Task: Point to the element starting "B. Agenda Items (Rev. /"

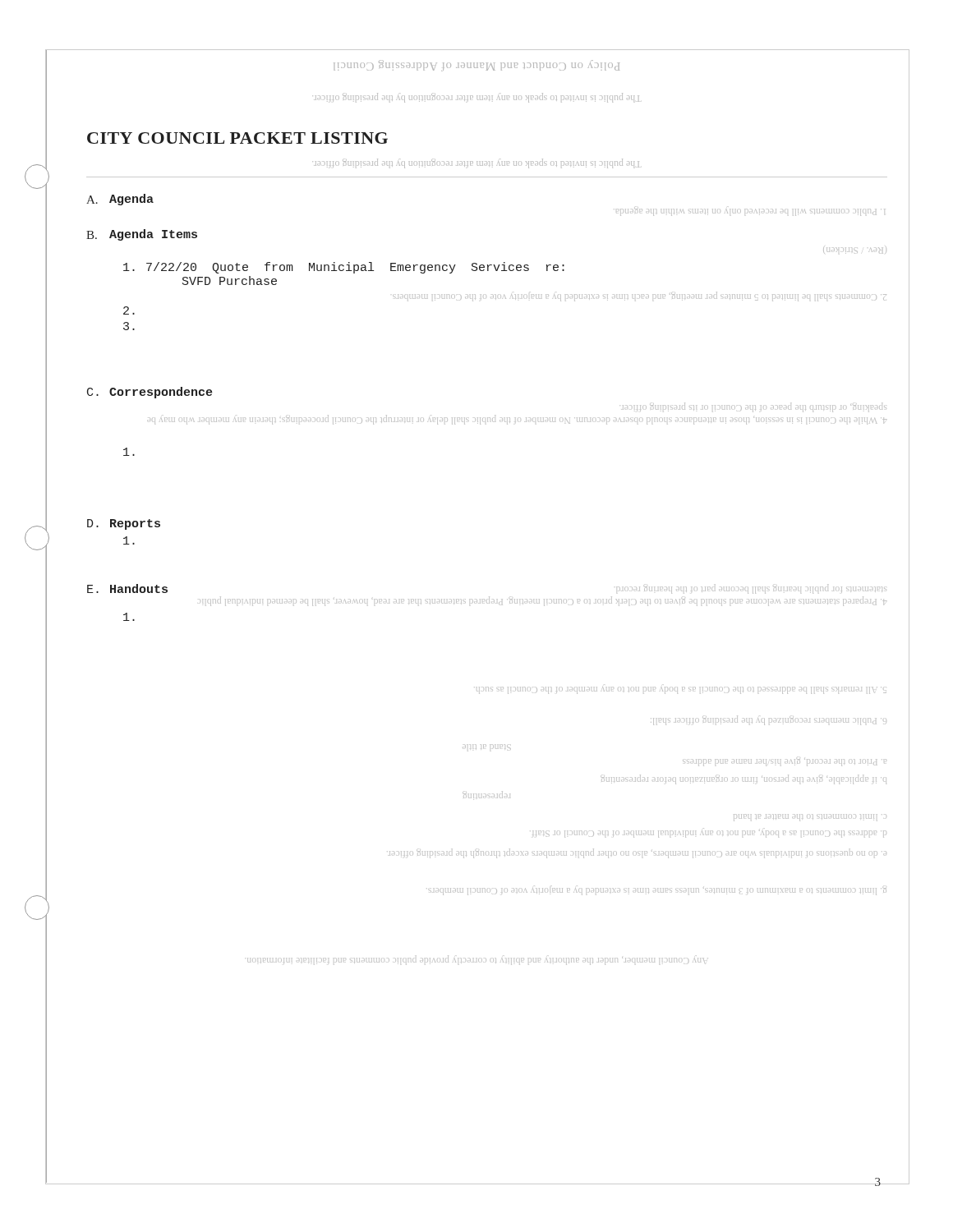Action: pos(487,281)
